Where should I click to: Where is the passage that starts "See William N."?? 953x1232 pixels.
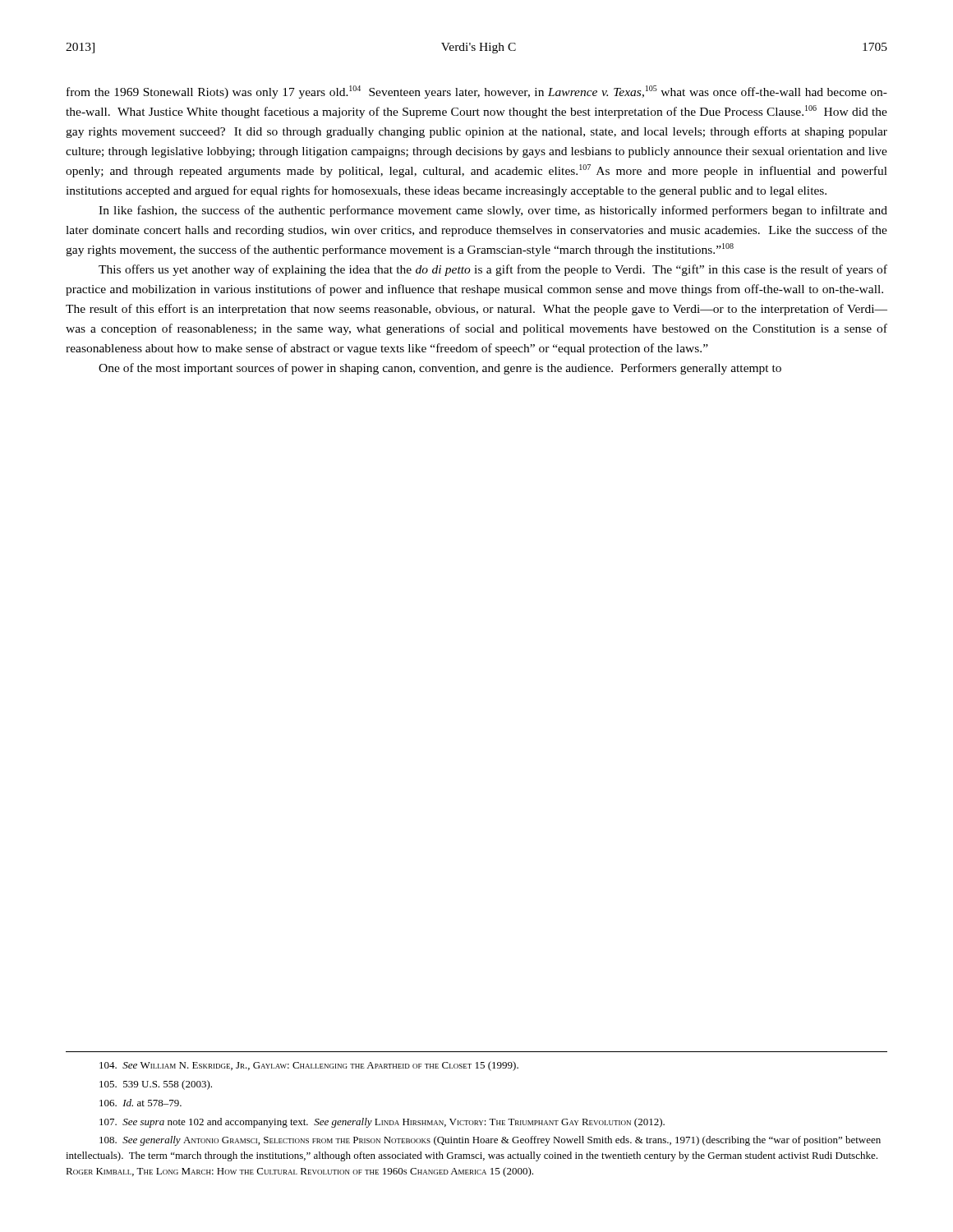tap(309, 1065)
